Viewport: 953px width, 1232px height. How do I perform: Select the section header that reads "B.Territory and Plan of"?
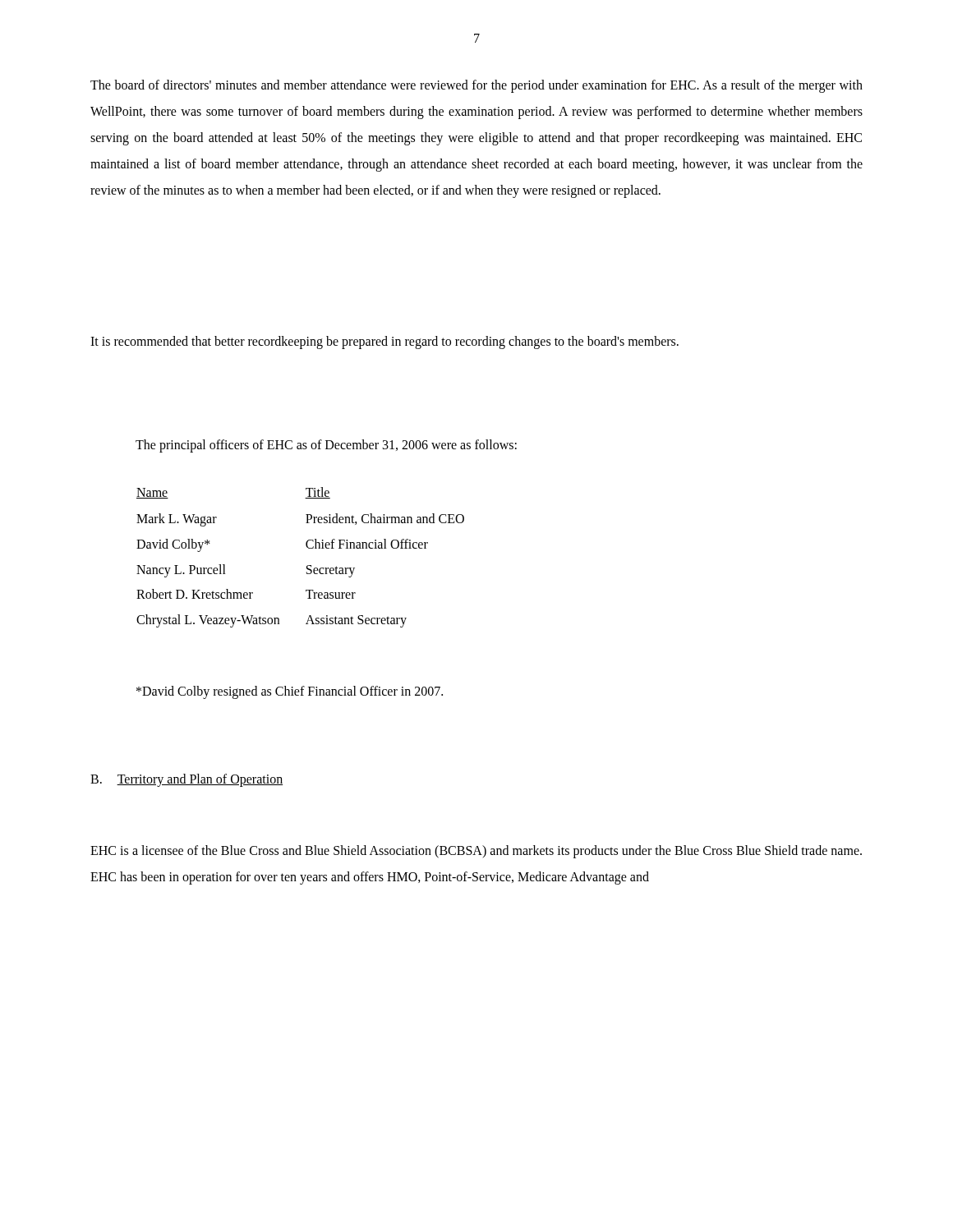click(187, 779)
